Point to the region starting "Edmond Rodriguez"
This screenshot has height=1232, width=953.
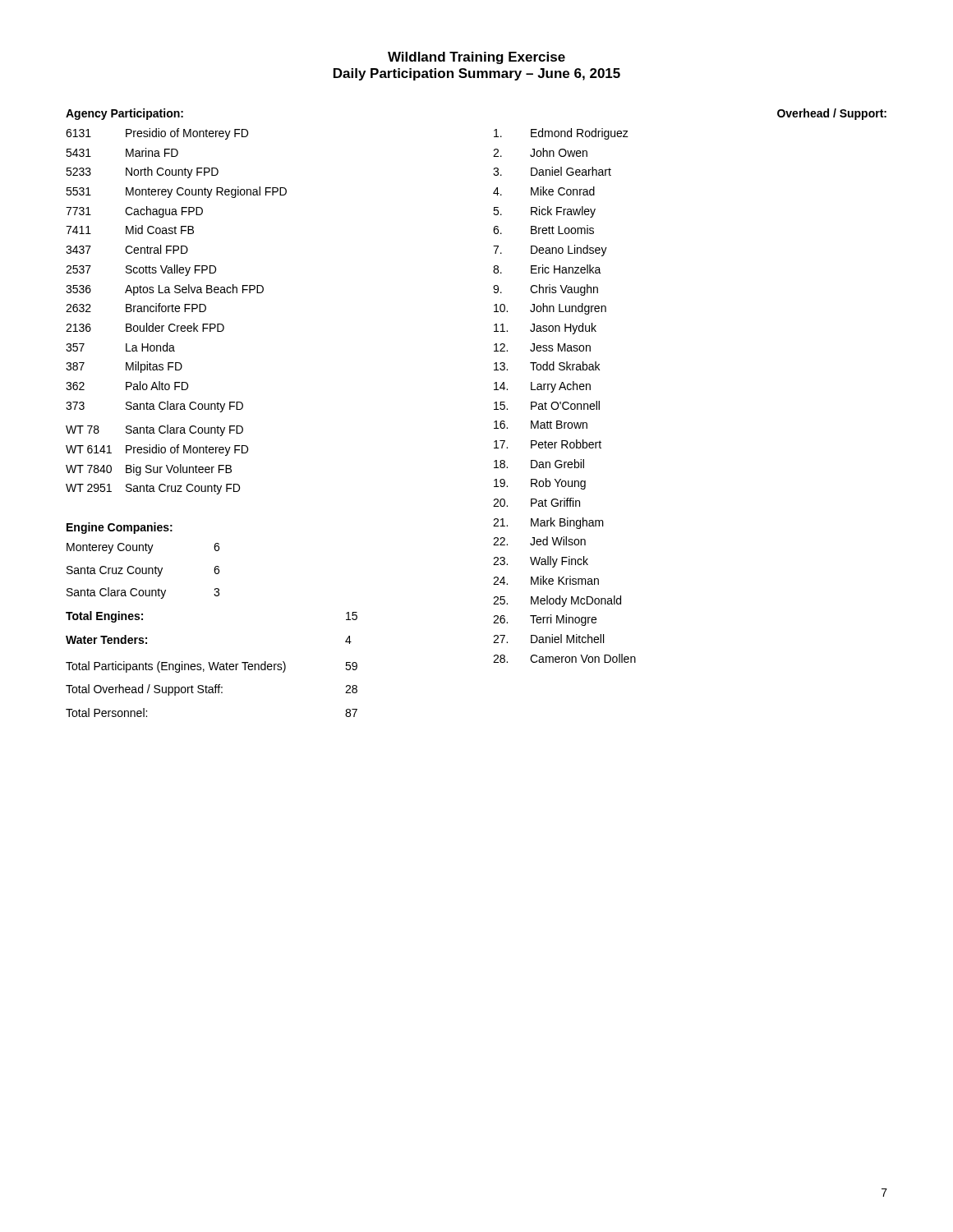tap(561, 134)
